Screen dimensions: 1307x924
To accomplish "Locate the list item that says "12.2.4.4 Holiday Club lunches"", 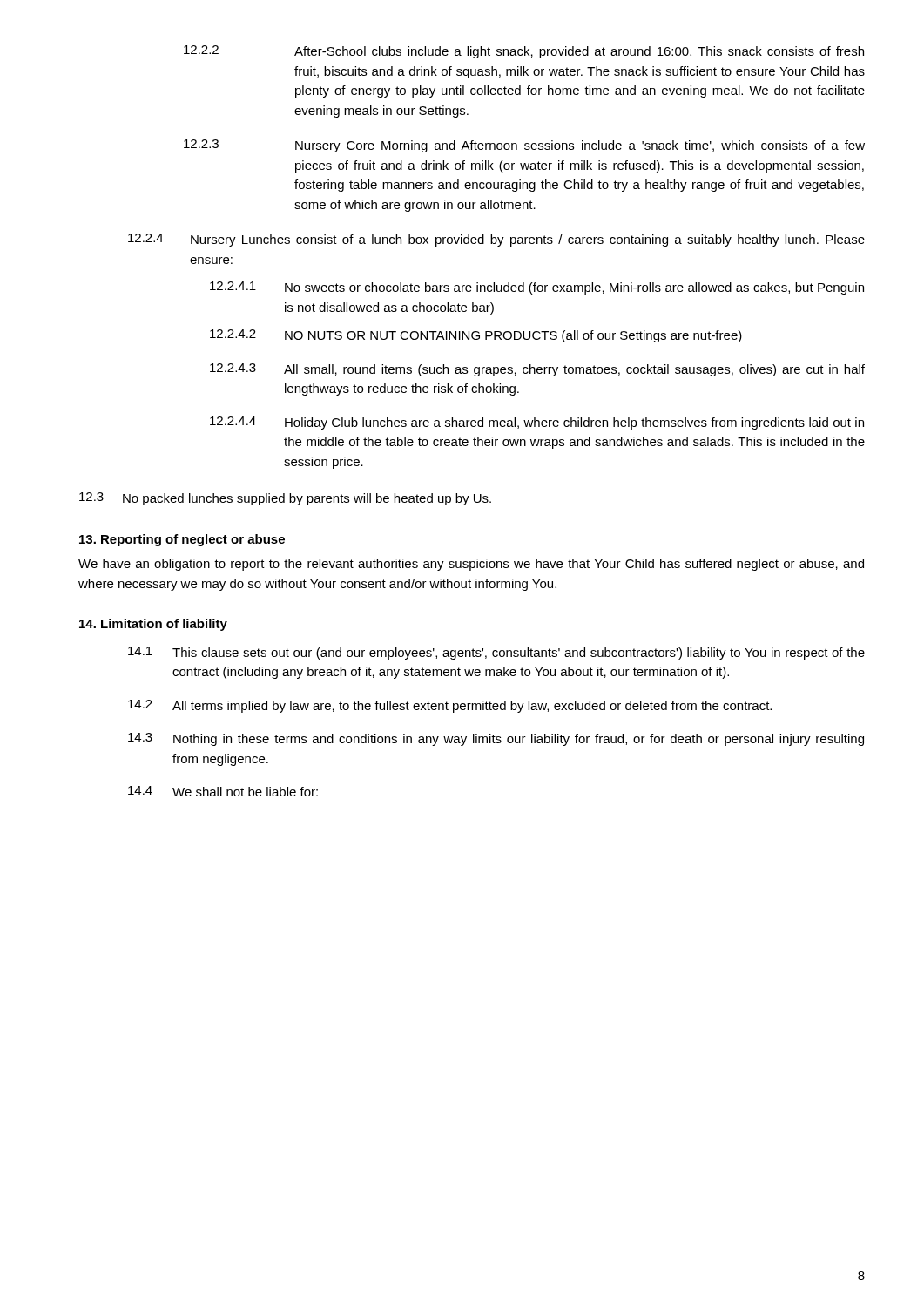I will tap(537, 442).
